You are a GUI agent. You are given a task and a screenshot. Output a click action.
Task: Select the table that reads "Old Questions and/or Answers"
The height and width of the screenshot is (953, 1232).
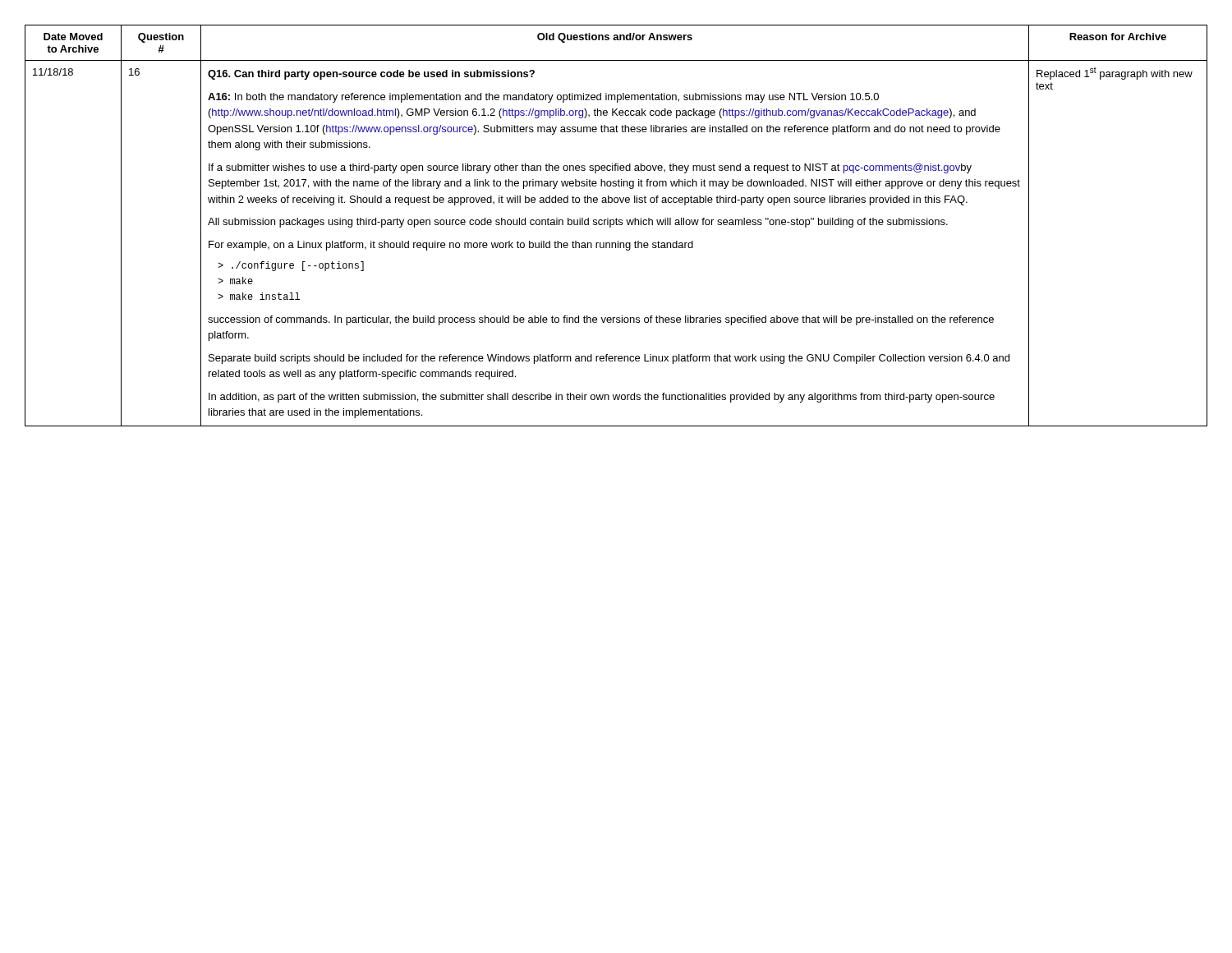pos(616,225)
